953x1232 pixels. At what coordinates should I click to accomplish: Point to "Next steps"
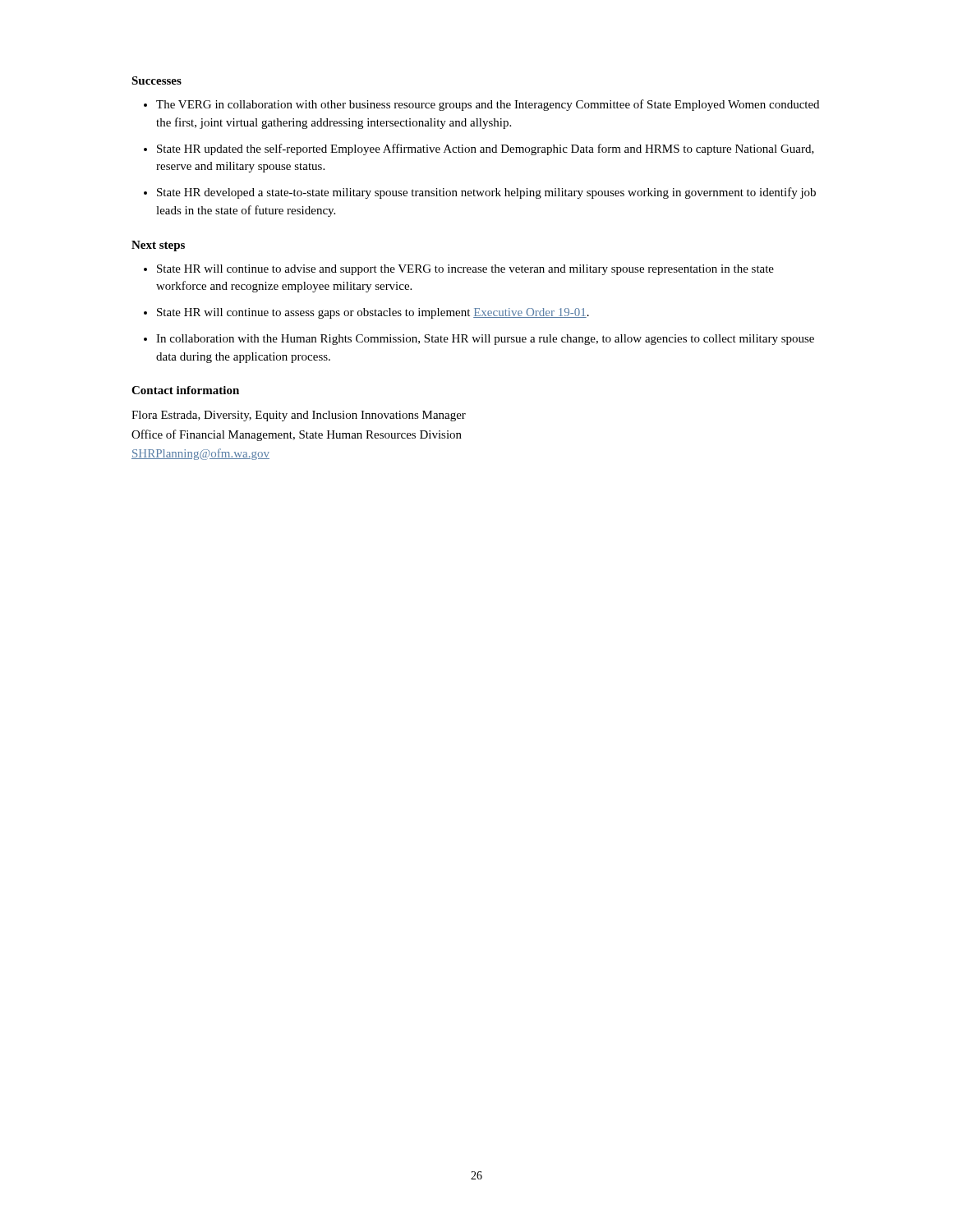click(158, 245)
